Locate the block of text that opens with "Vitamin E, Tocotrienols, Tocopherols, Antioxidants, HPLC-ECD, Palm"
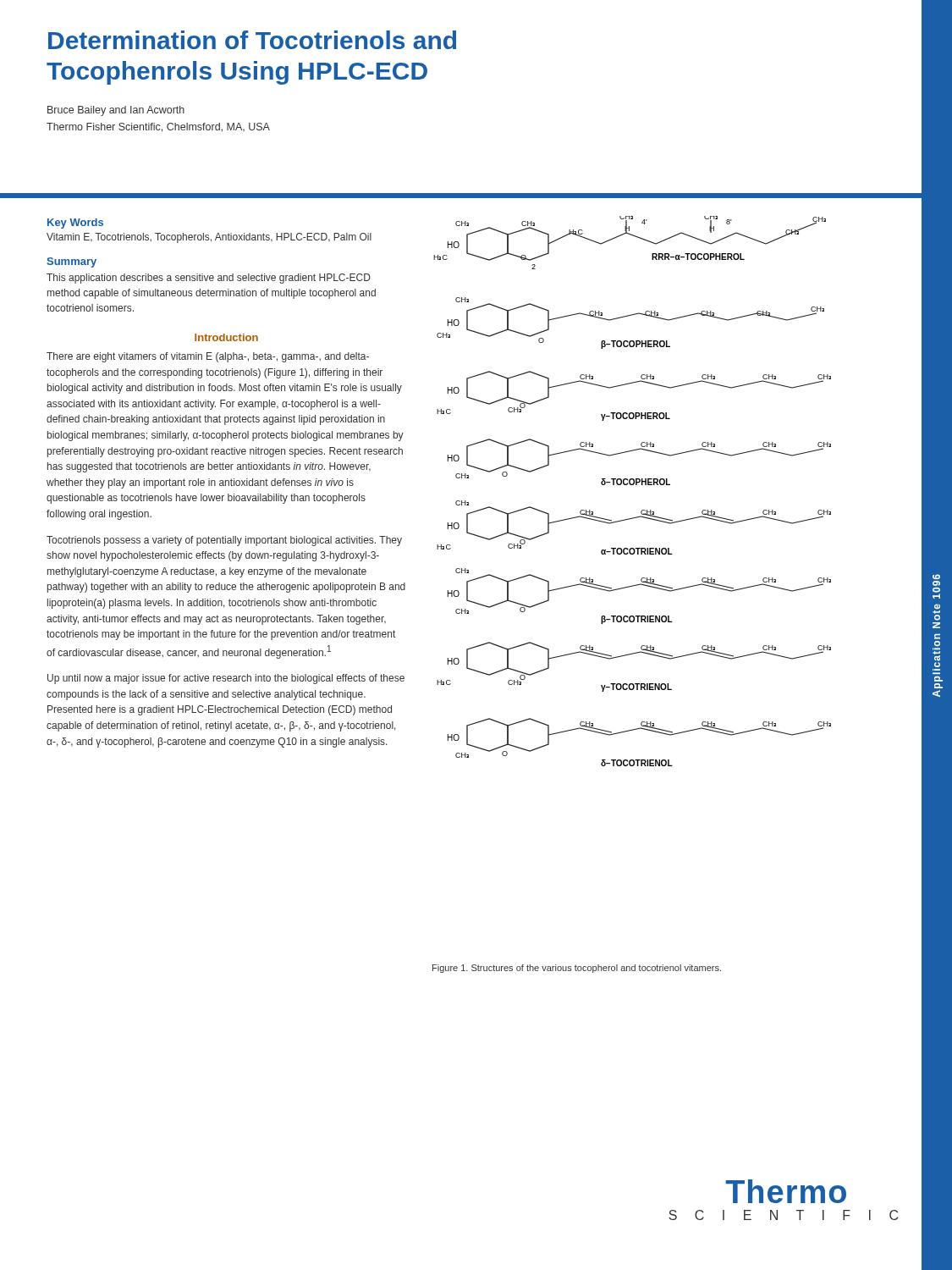Screen dimensions: 1270x952 coord(209,237)
